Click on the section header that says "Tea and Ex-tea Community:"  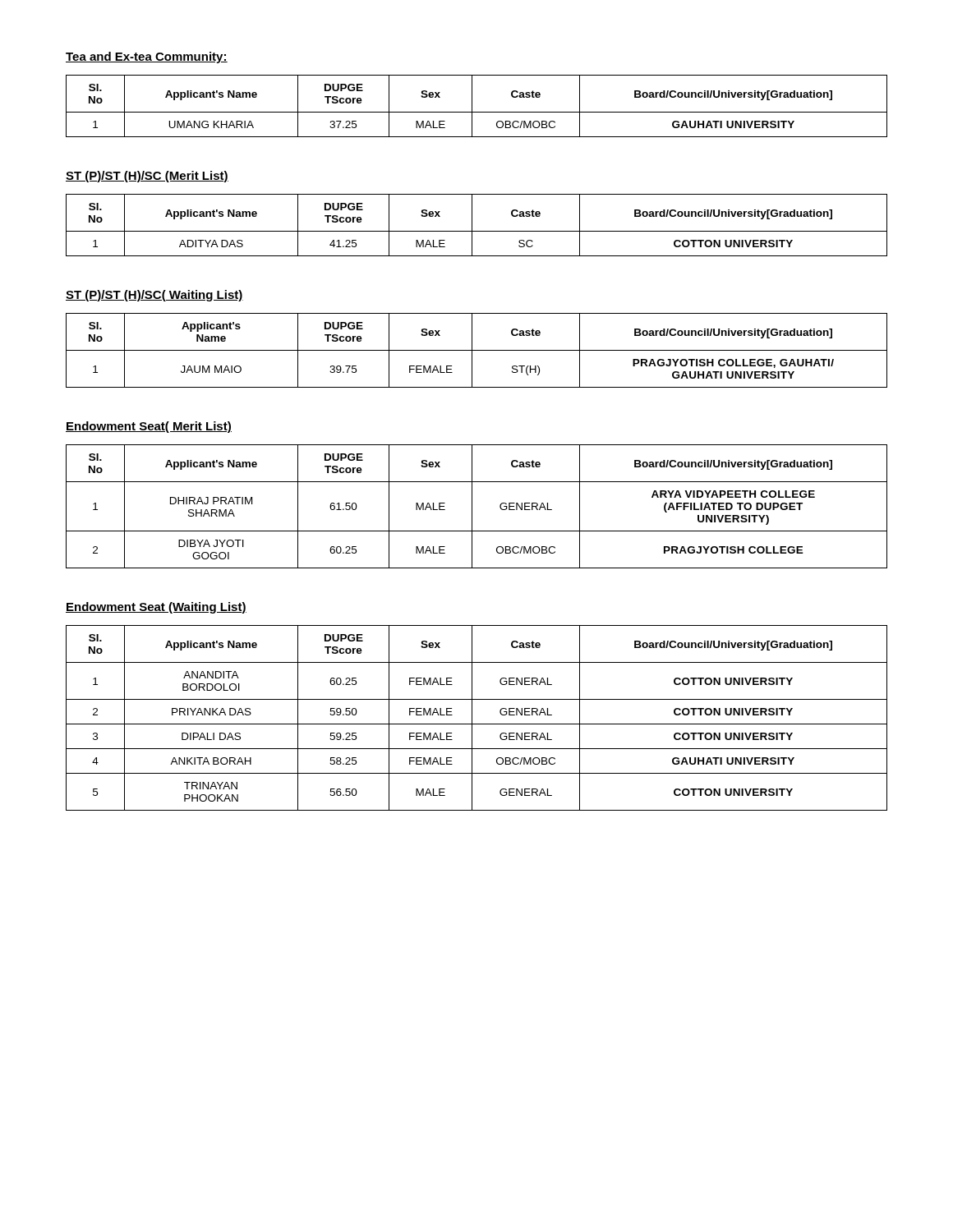tap(146, 56)
